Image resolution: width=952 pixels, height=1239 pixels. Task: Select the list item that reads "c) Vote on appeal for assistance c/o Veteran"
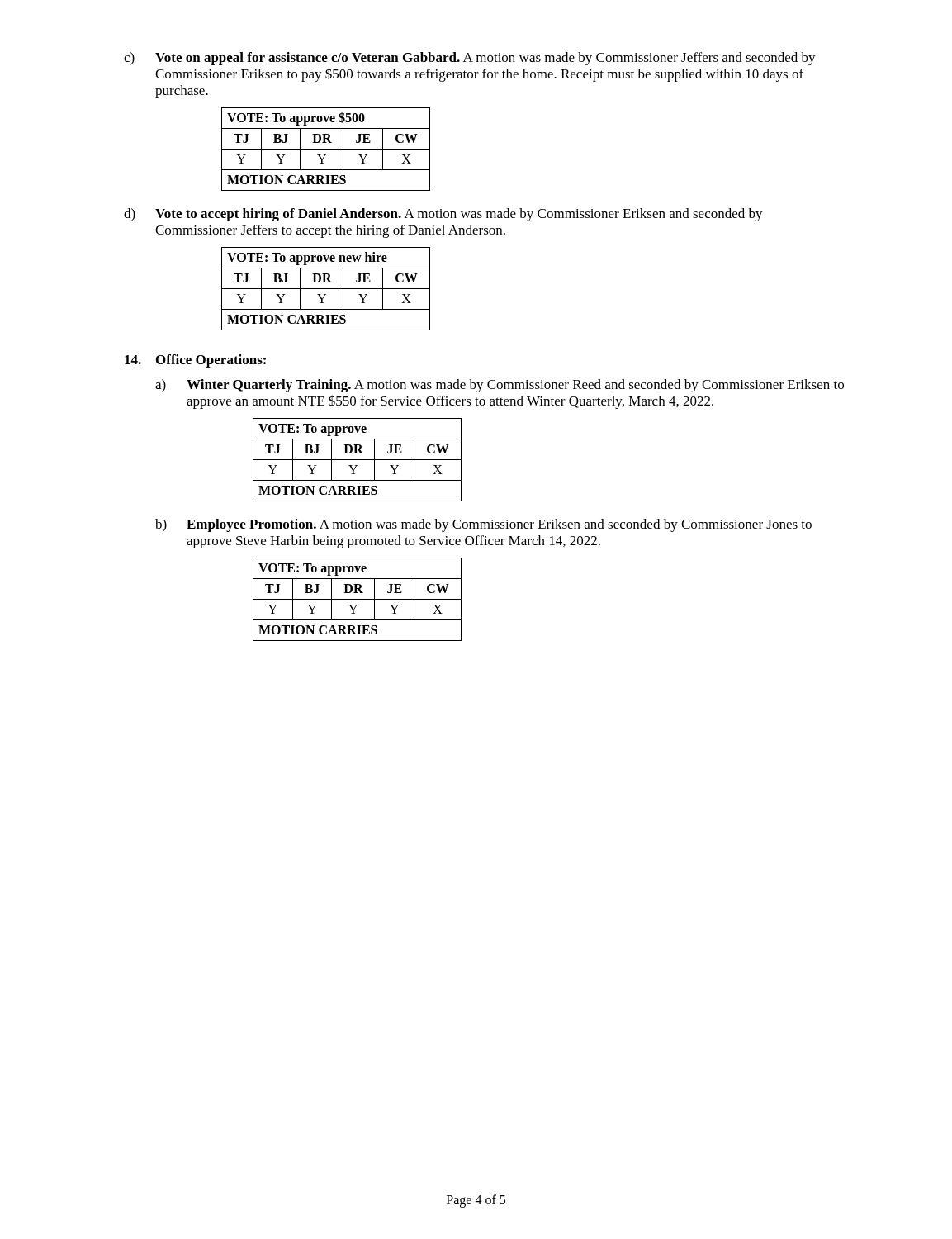(x=470, y=59)
